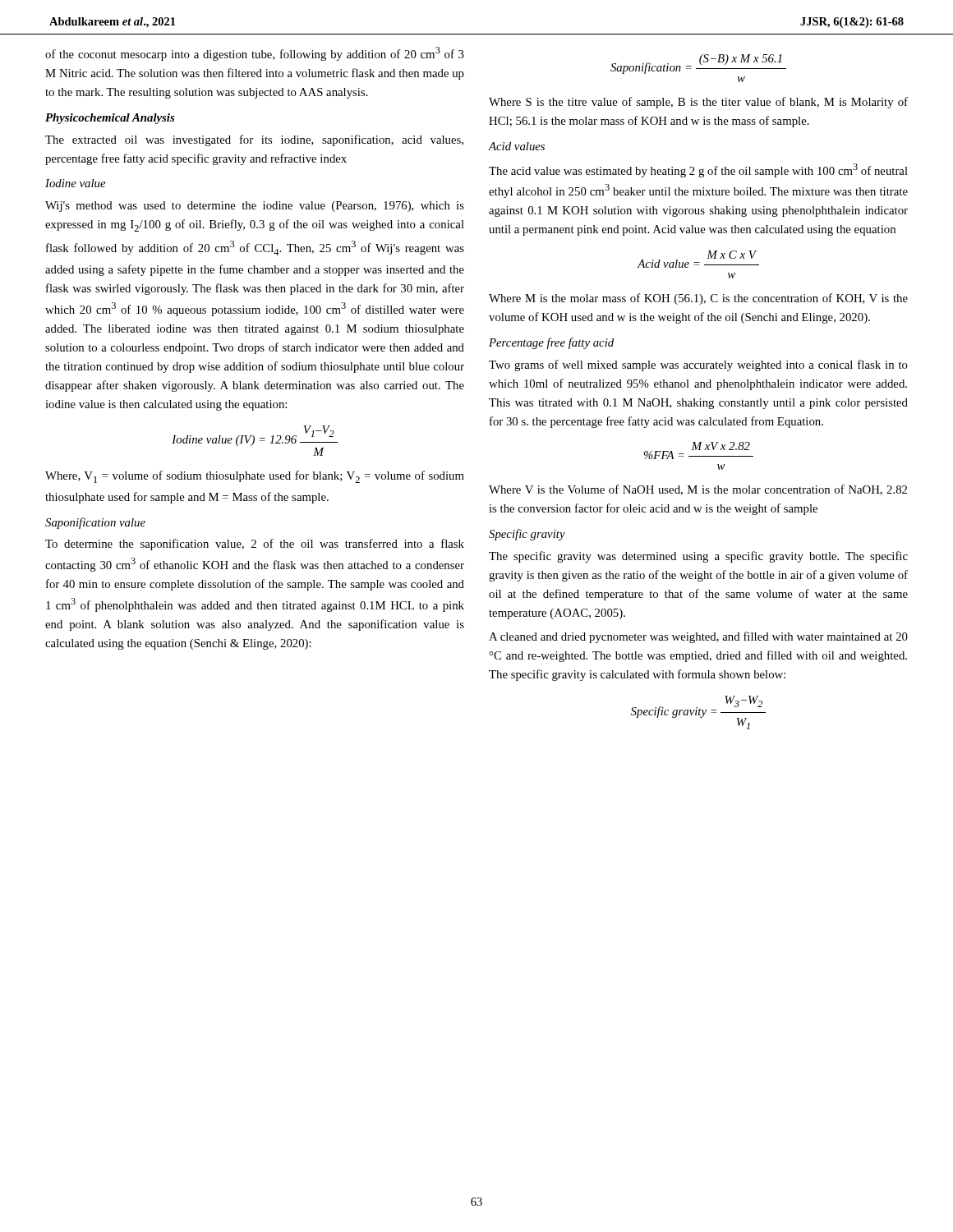This screenshot has height=1232, width=953.
Task: Locate the block starting "Acid values"
Action: (x=517, y=146)
